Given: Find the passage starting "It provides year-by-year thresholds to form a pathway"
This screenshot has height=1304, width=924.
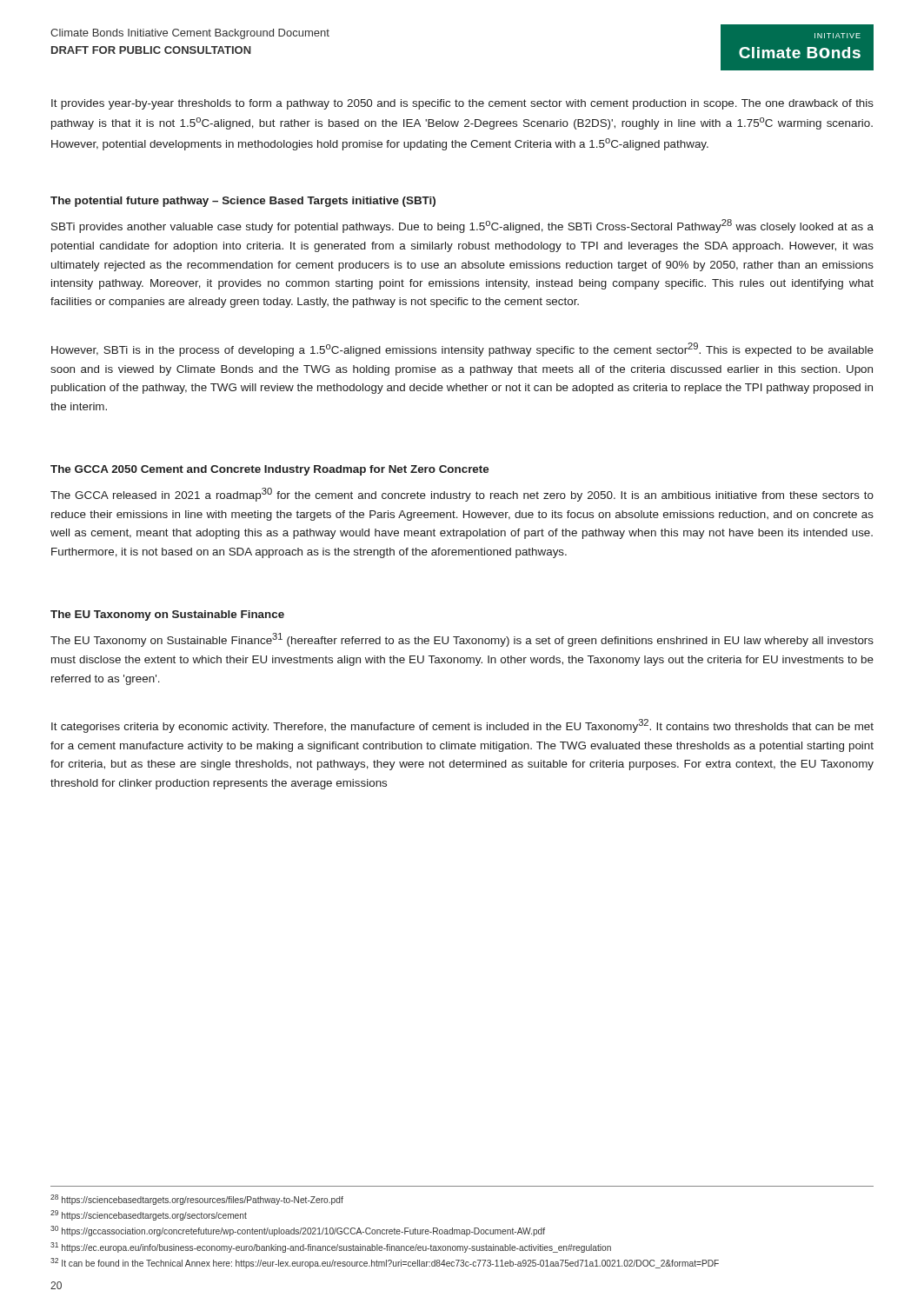Looking at the screenshot, I should pyautogui.click(x=462, y=124).
